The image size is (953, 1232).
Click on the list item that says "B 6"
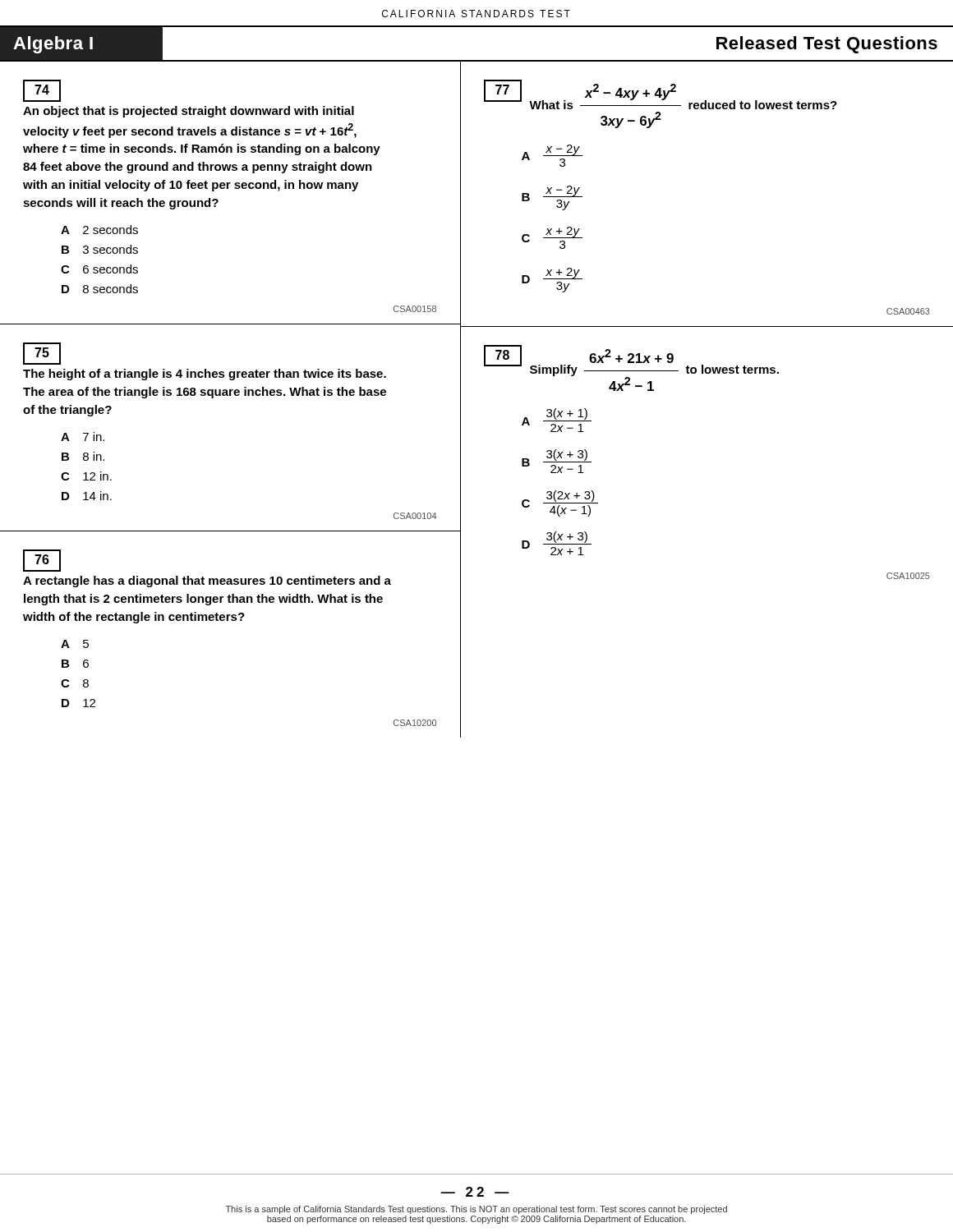[75, 664]
